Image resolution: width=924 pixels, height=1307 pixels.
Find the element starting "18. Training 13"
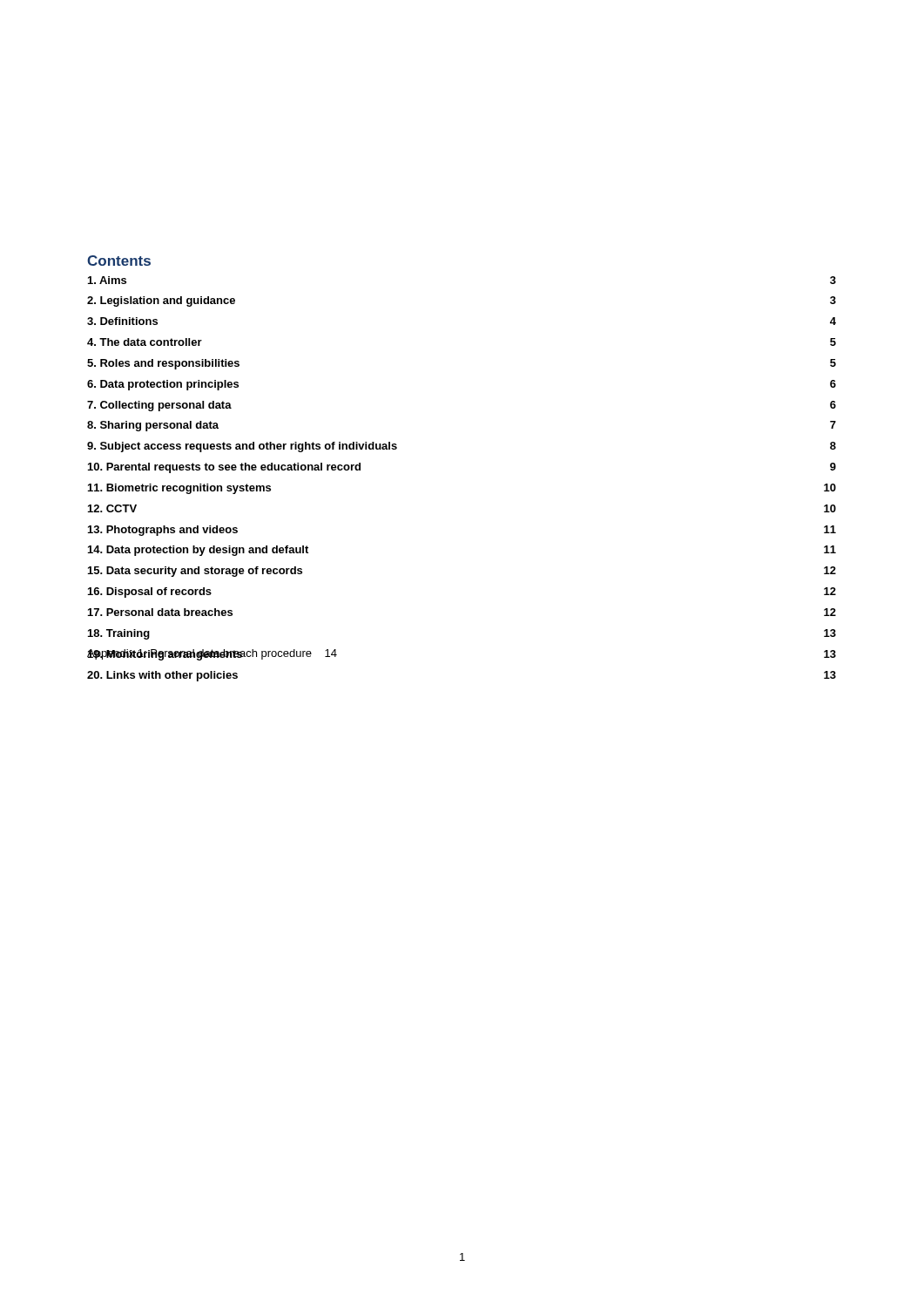(x=115, y=634)
